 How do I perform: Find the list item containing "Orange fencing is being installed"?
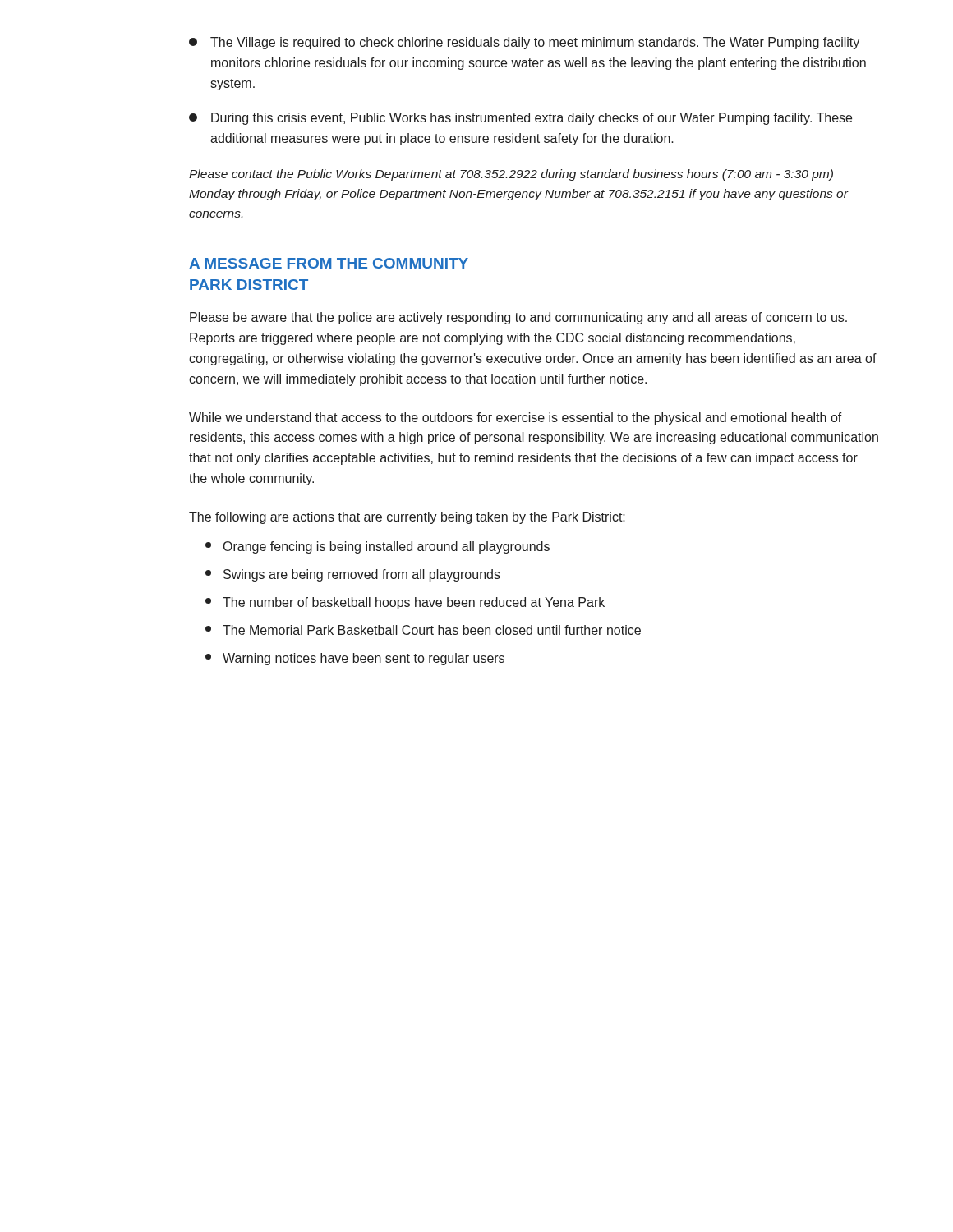542,547
